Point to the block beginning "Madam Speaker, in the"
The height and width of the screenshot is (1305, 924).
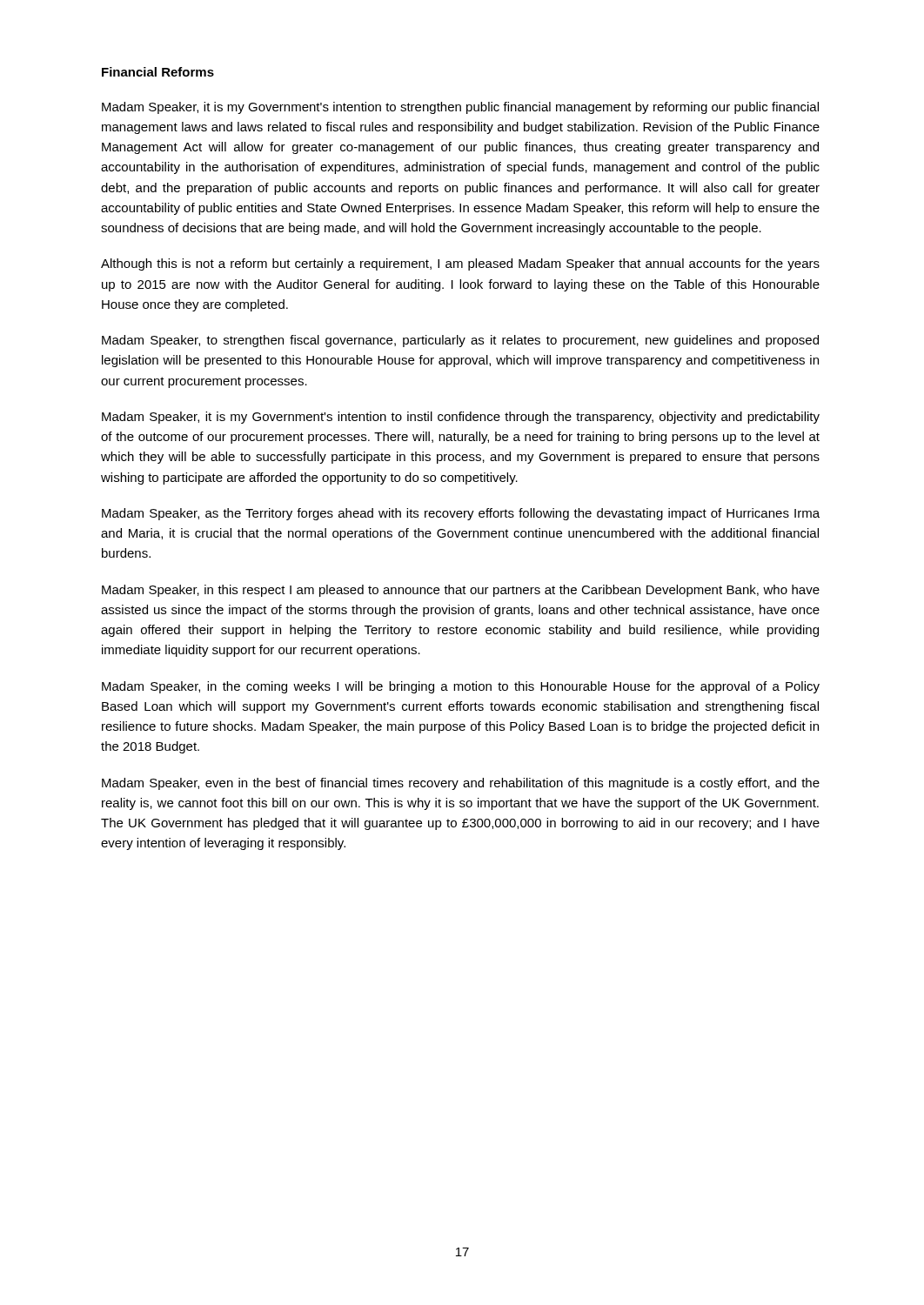coord(460,716)
